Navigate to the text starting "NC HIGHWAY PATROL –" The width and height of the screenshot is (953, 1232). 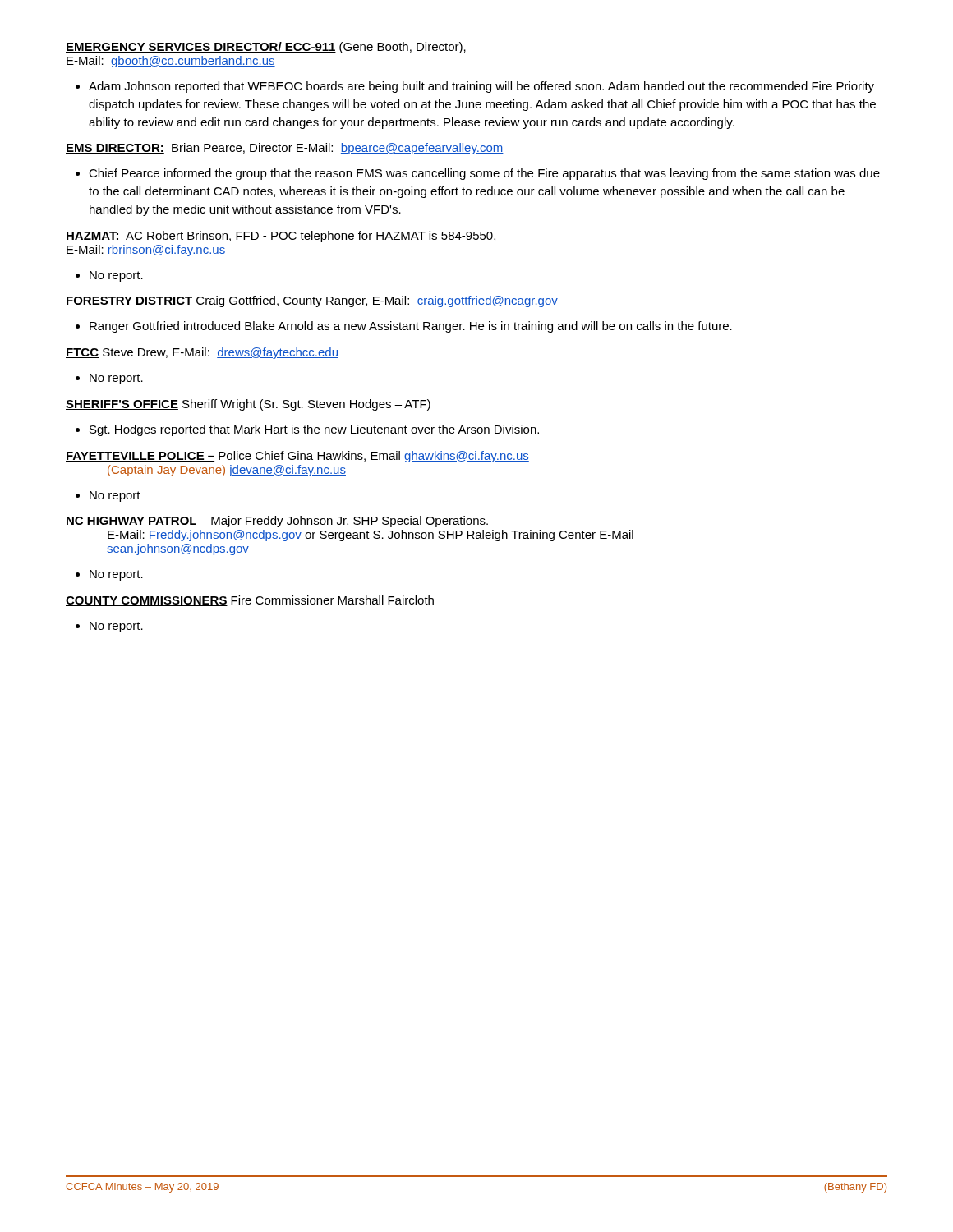350,534
